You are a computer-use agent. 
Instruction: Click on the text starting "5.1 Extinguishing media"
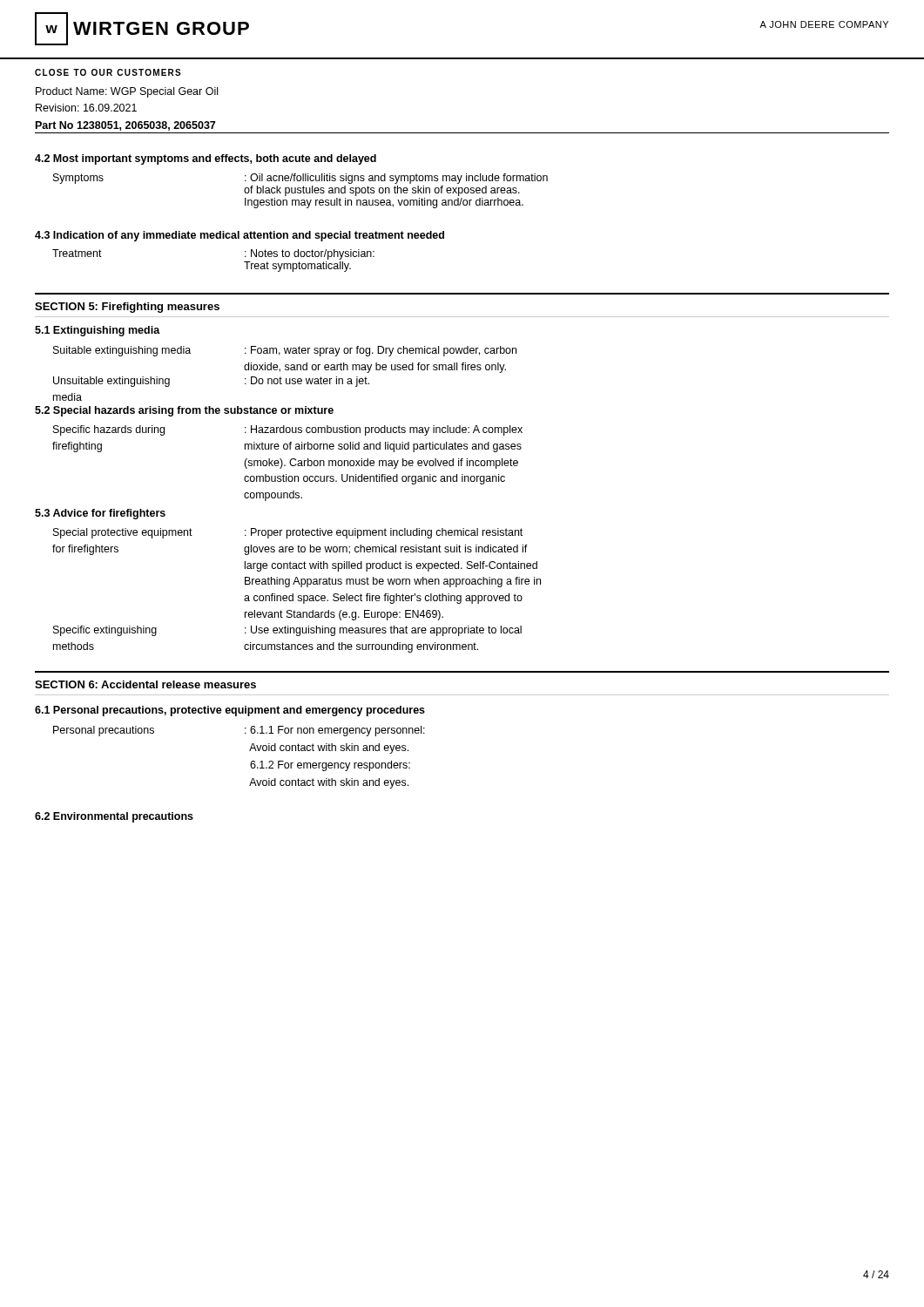97,330
